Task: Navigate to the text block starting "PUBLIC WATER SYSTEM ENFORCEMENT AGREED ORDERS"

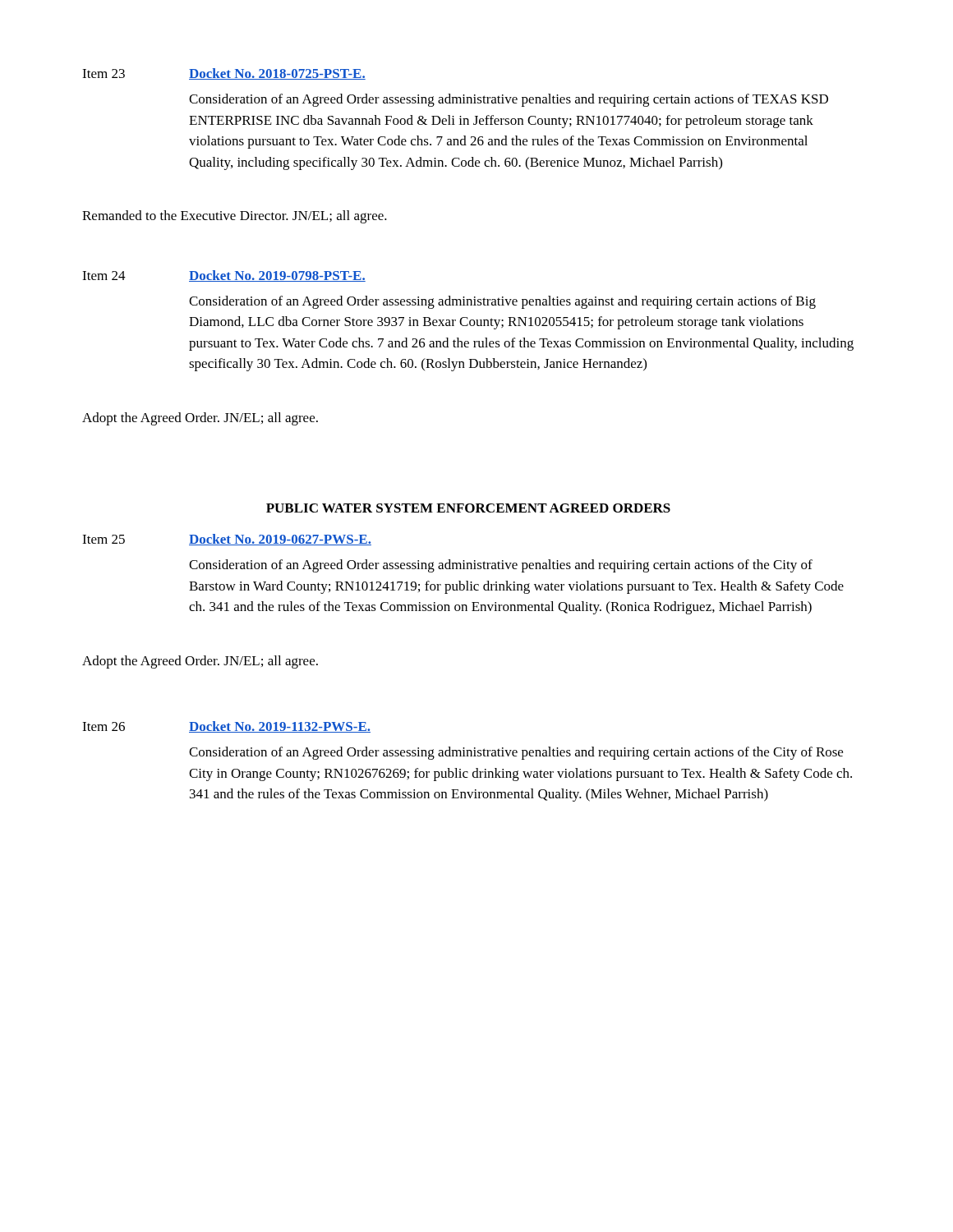Action: (x=468, y=508)
